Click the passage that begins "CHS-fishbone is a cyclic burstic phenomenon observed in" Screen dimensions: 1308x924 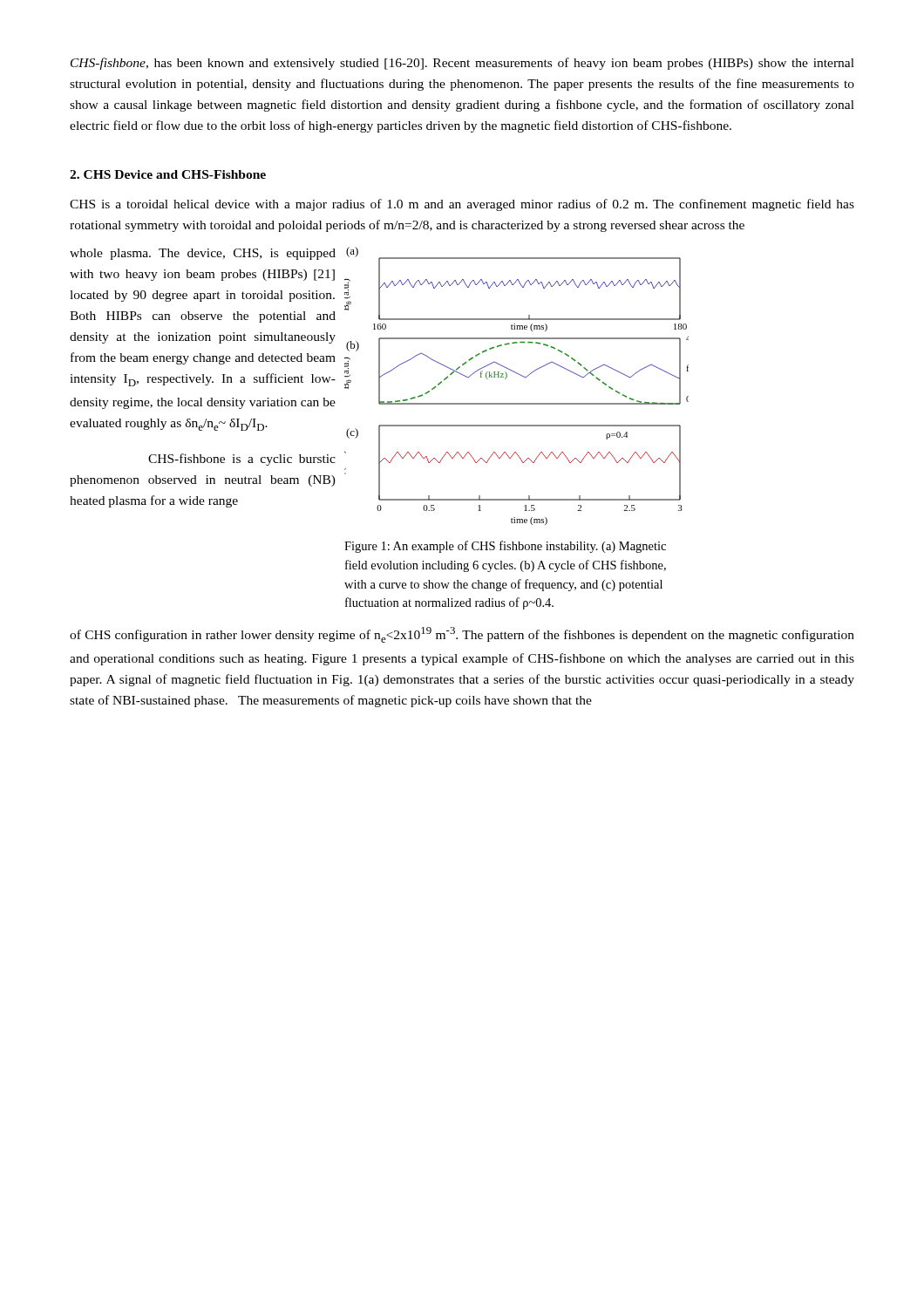click(203, 480)
